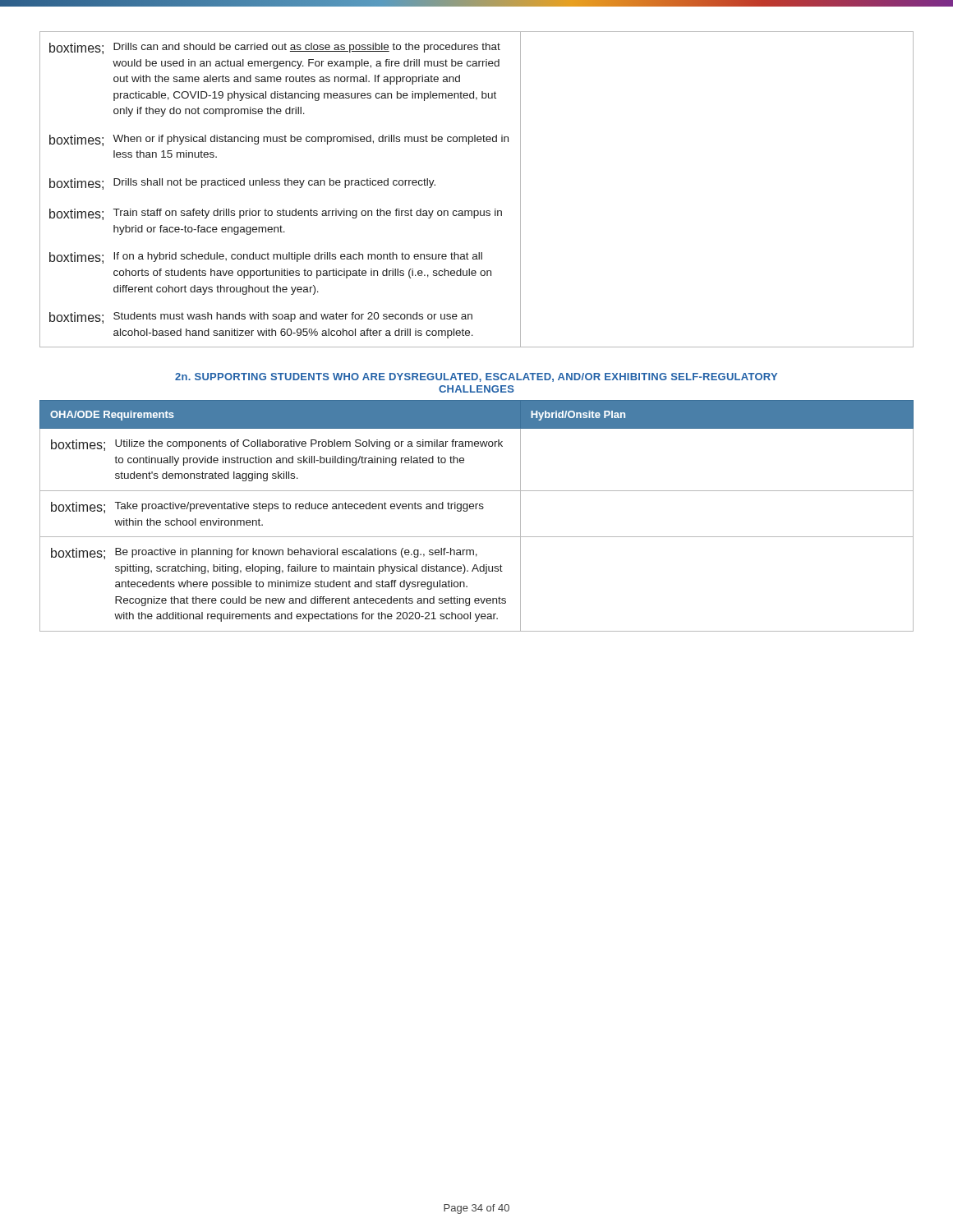Point to the passage starting "2n. SUPPORTING STUDENTS WHO ARE DYSREGULATED, ESCALATED, AND/OR"
This screenshot has height=1232, width=953.
(x=476, y=383)
